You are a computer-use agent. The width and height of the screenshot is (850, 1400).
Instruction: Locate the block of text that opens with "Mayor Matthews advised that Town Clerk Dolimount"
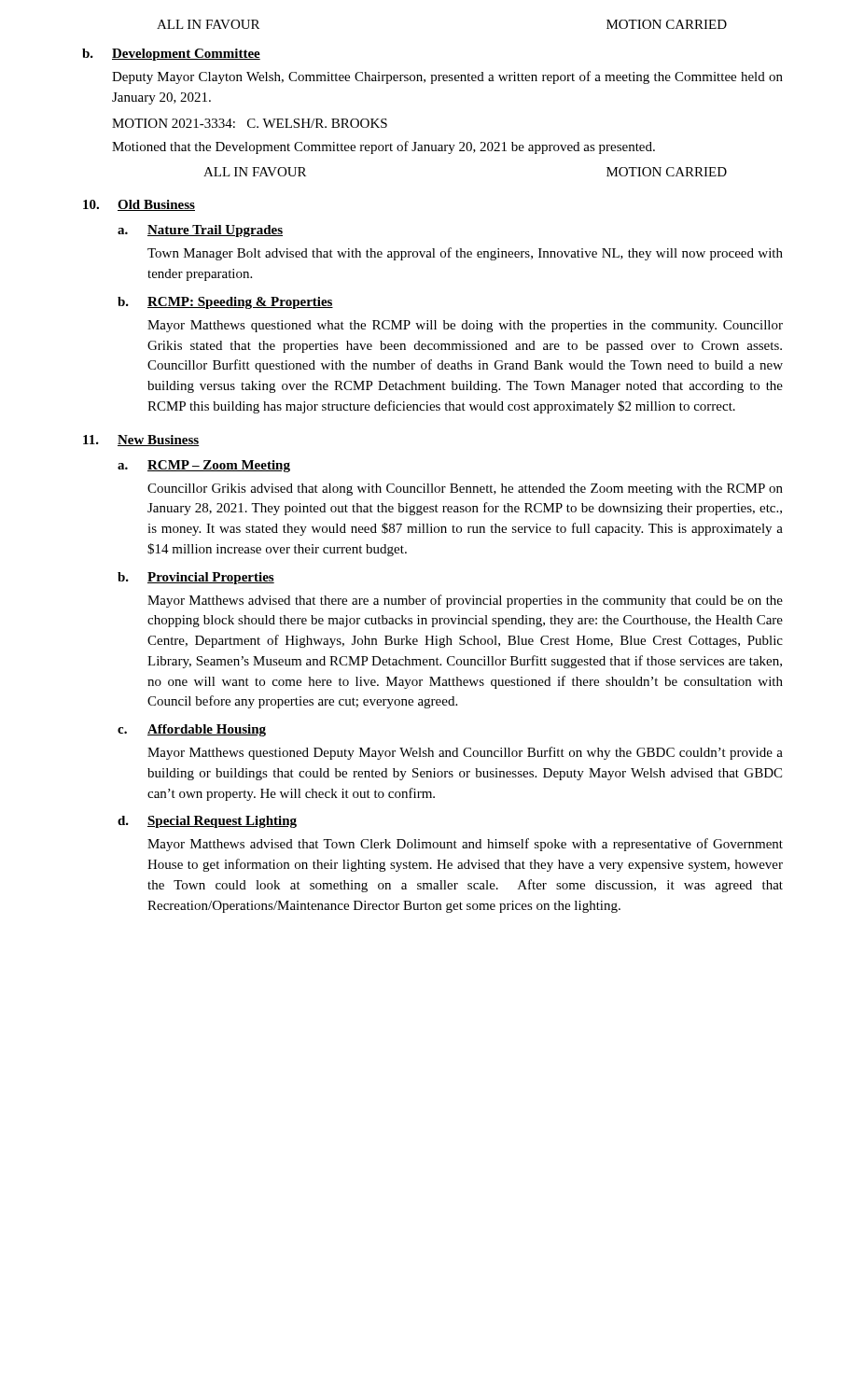[x=465, y=875]
